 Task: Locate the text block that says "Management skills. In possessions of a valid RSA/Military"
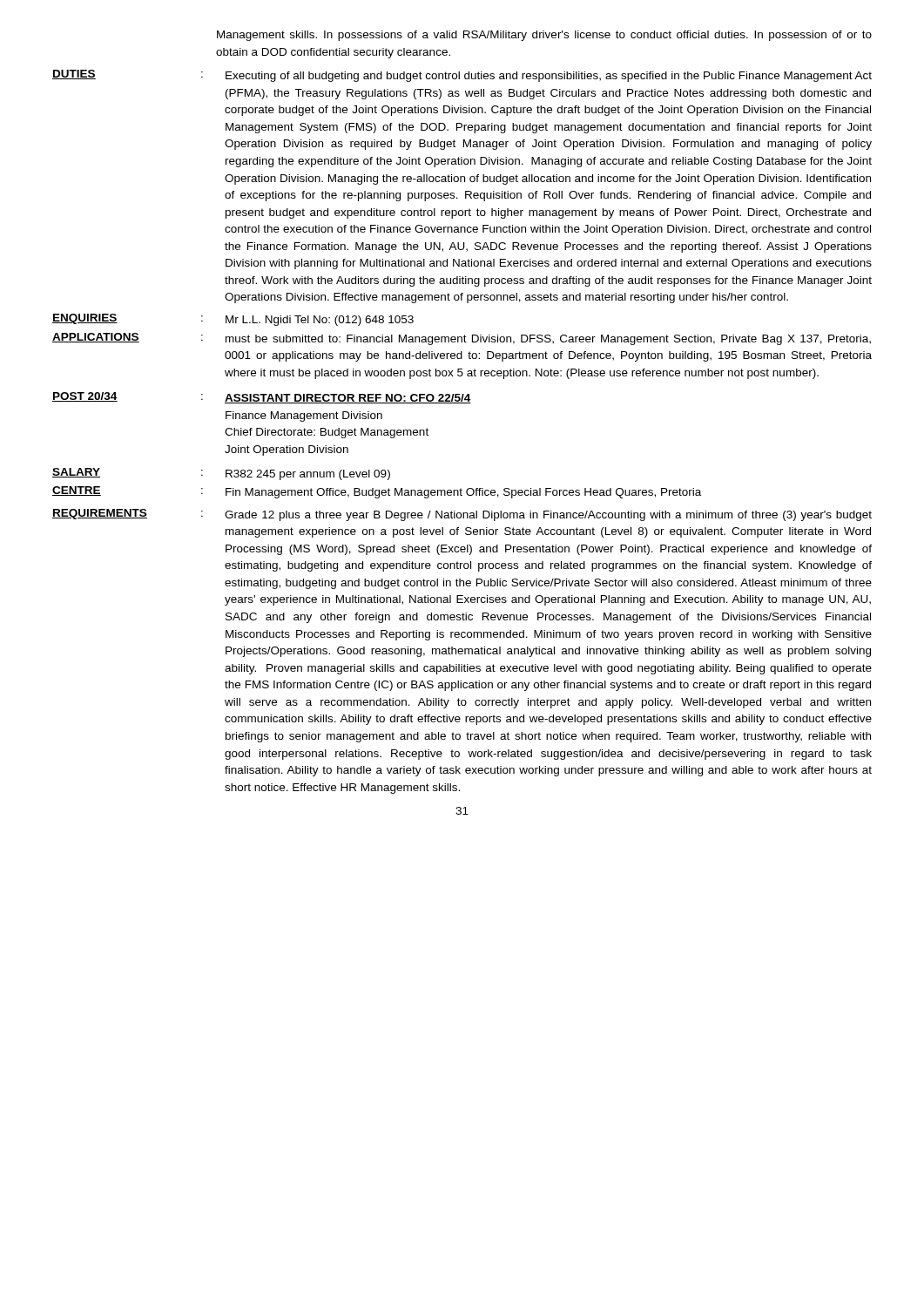pos(544,43)
